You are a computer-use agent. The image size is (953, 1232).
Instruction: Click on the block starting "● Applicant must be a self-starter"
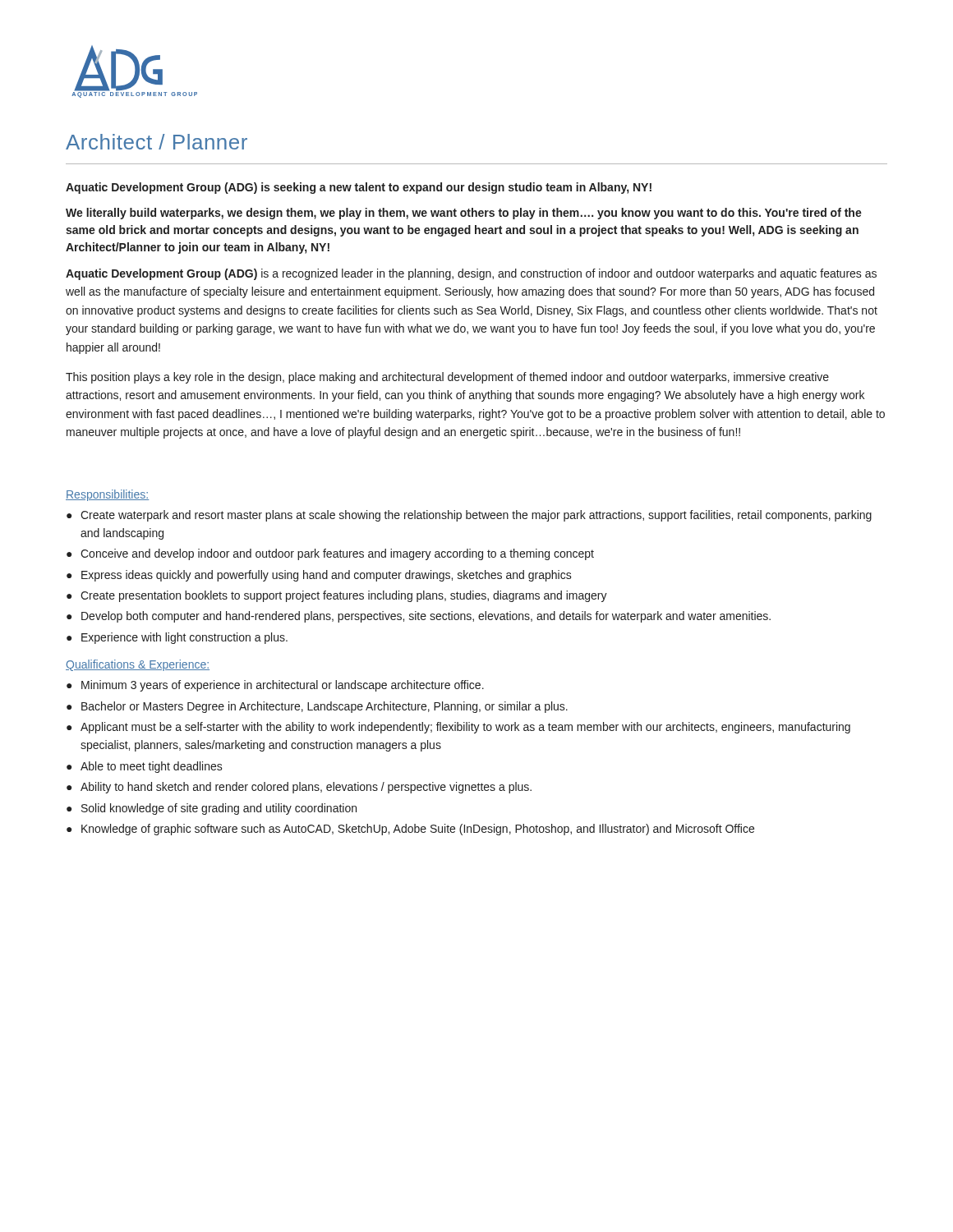click(476, 736)
